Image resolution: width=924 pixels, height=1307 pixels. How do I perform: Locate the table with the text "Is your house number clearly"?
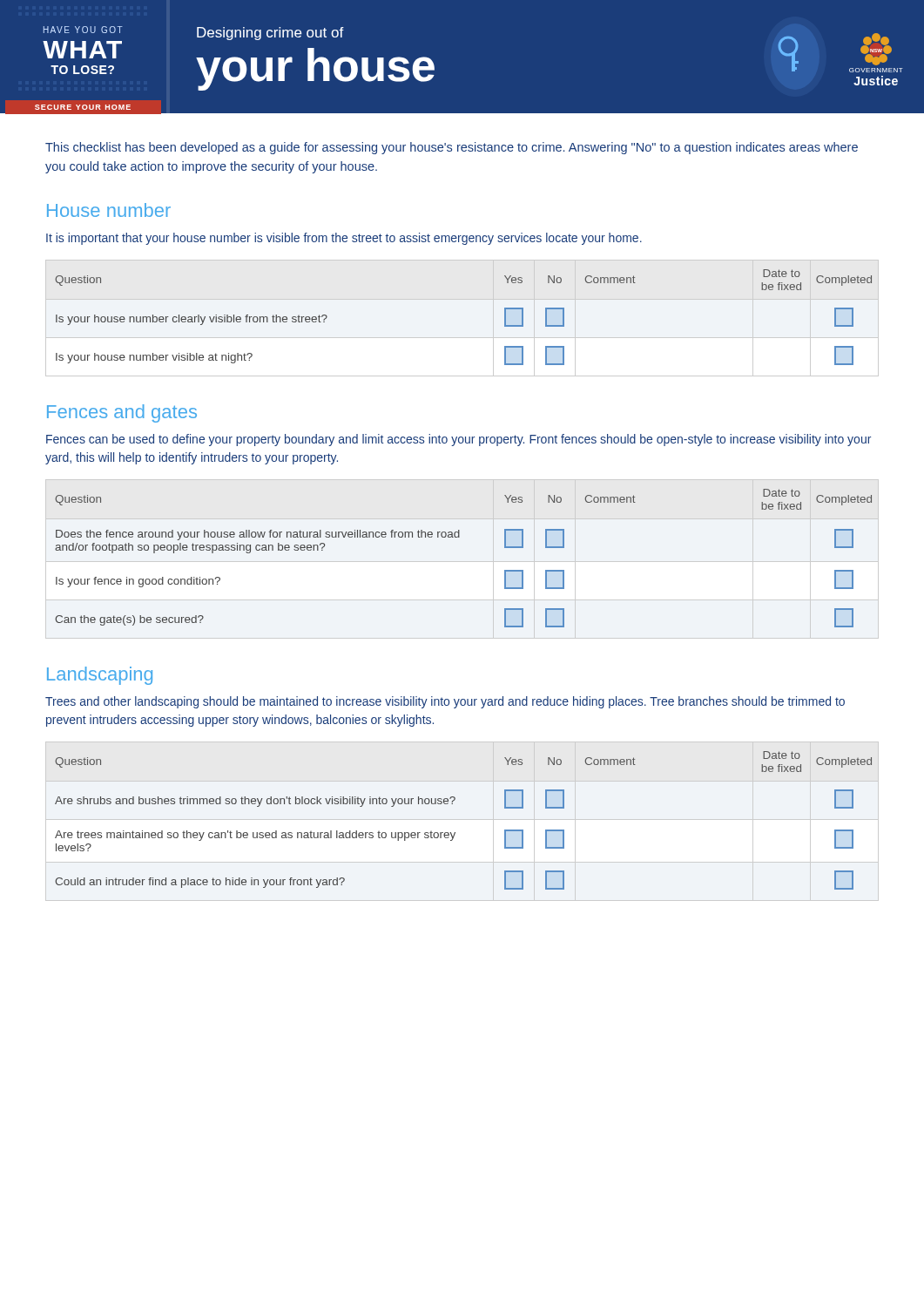462,318
